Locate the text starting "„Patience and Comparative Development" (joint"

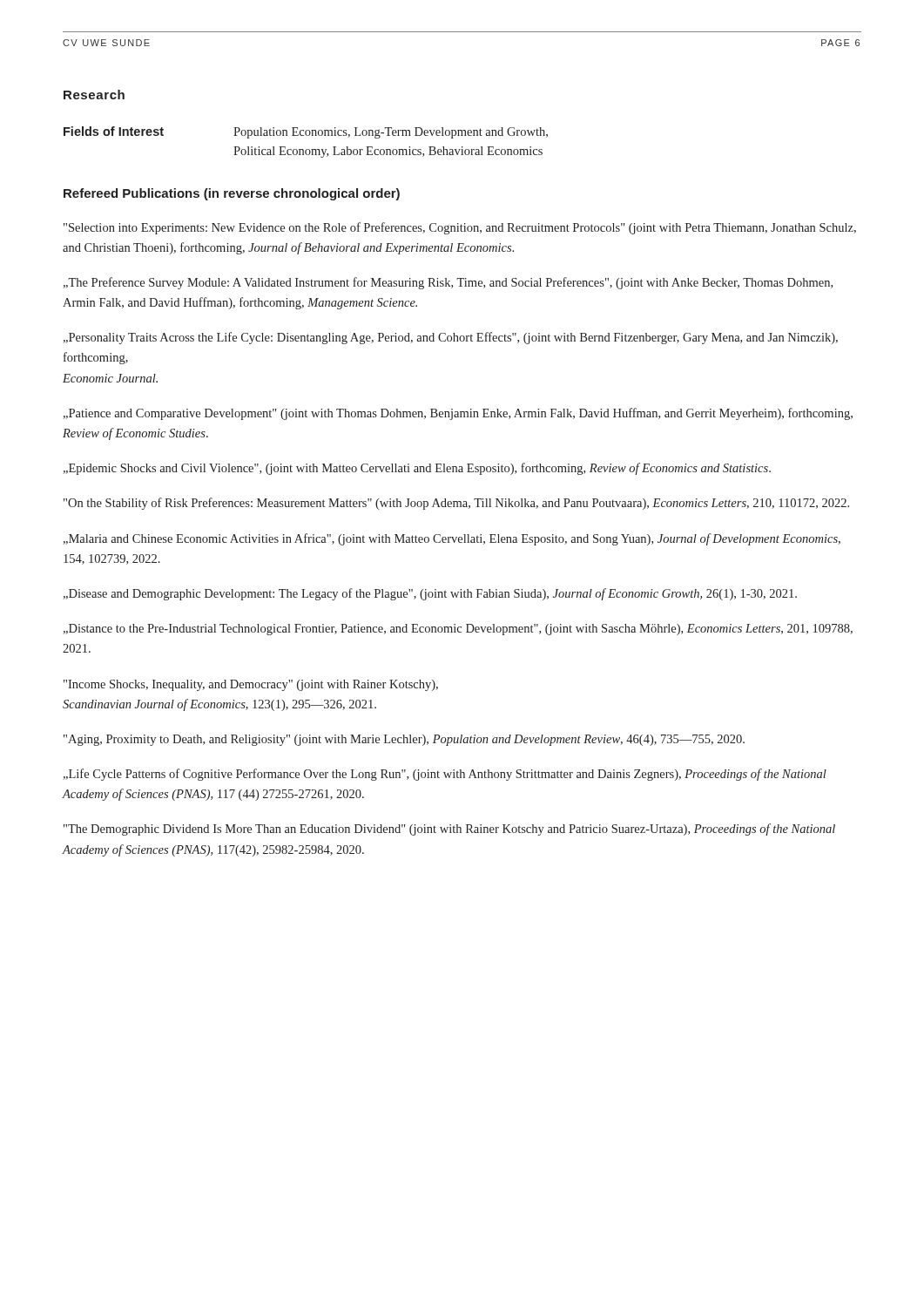pos(458,423)
